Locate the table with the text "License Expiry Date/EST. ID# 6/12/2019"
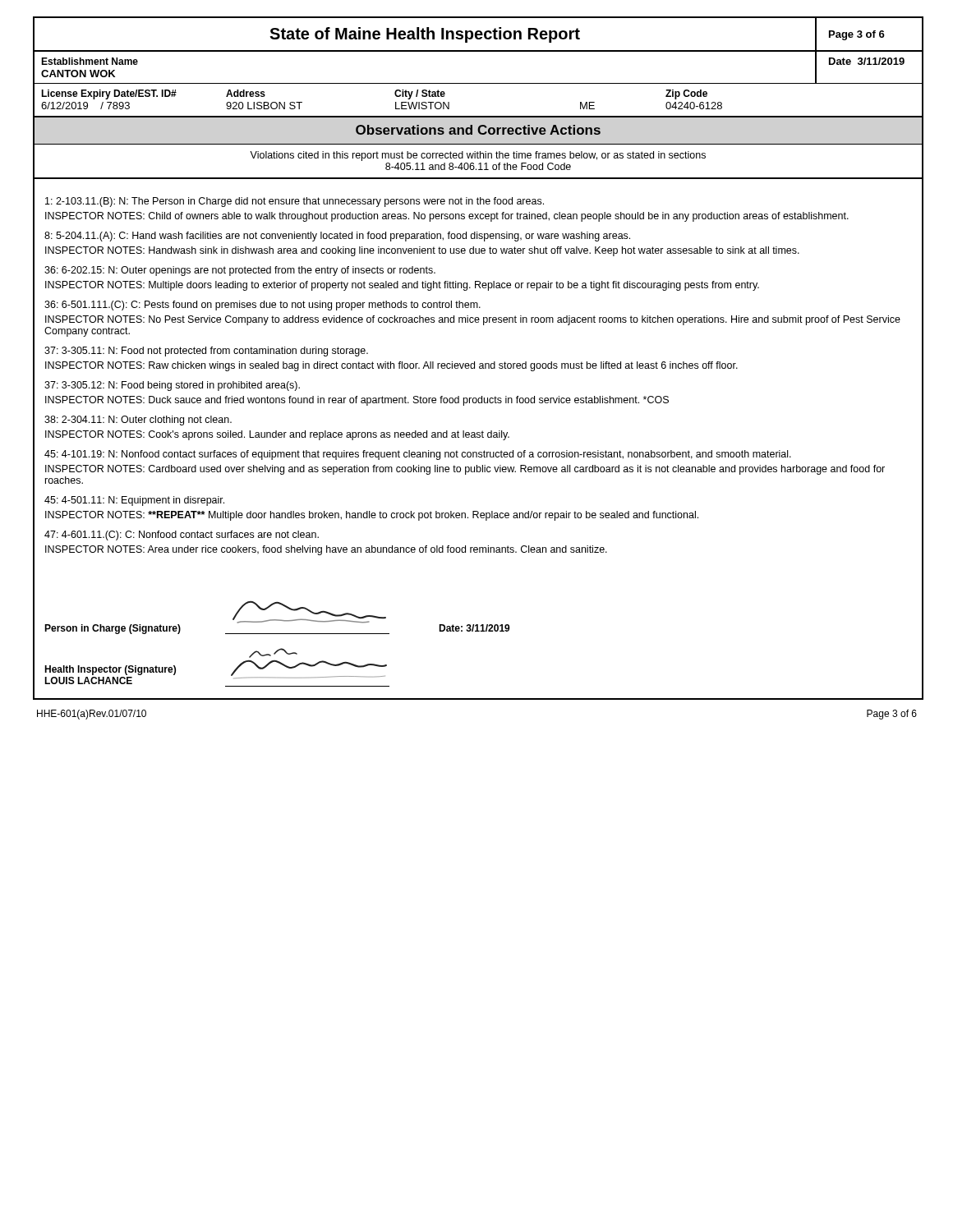This screenshot has width=953, height=1232. pos(478,101)
